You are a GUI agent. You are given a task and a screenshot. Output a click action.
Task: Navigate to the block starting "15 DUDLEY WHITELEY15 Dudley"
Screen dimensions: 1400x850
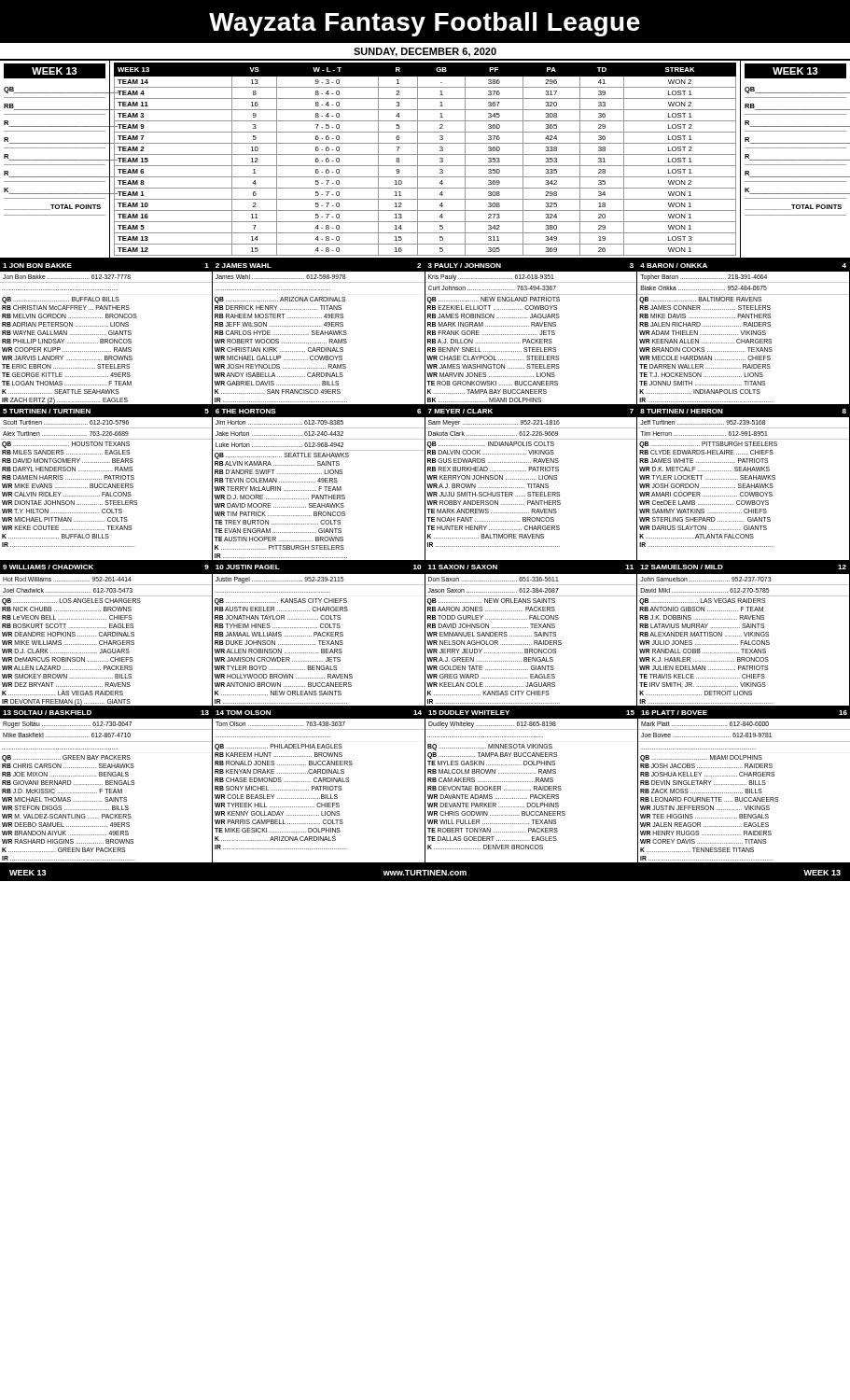[x=531, y=779]
